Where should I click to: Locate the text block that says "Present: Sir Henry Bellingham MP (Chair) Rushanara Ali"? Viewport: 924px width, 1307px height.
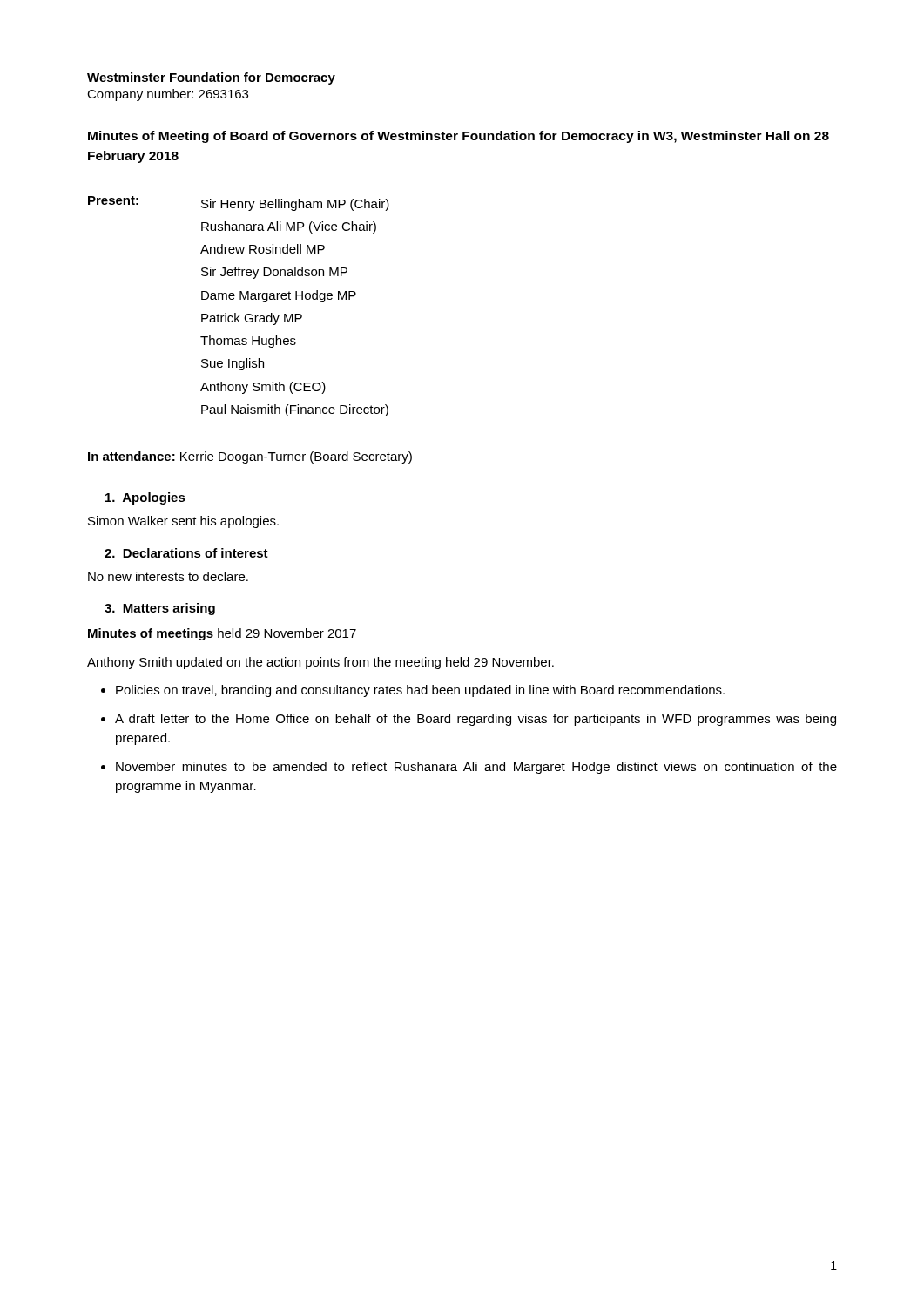(x=238, y=306)
